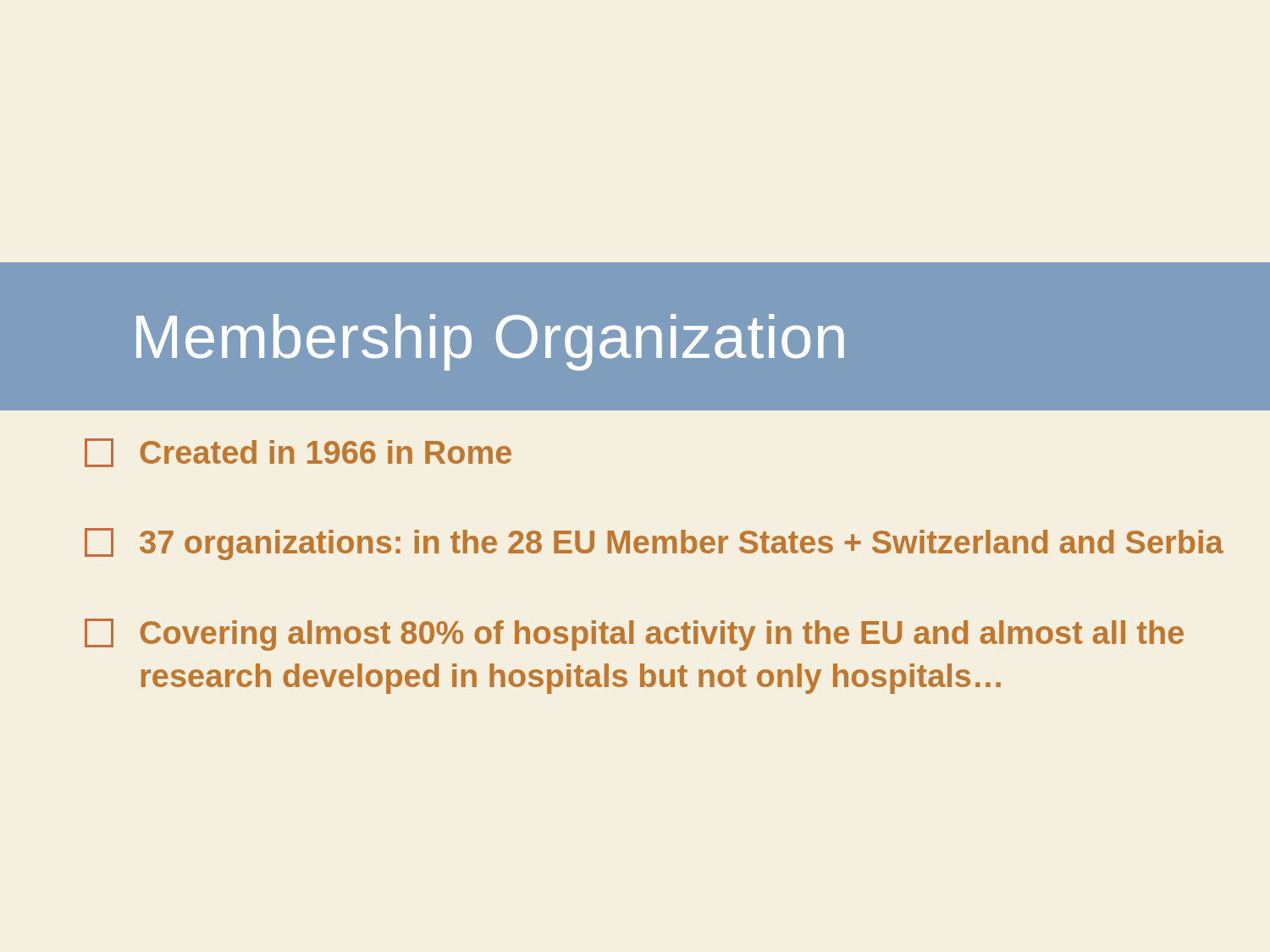This screenshot has height=952, width=1270.
Task: Where does it say "Created in 1966 in Rome"?
Action: (299, 453)
